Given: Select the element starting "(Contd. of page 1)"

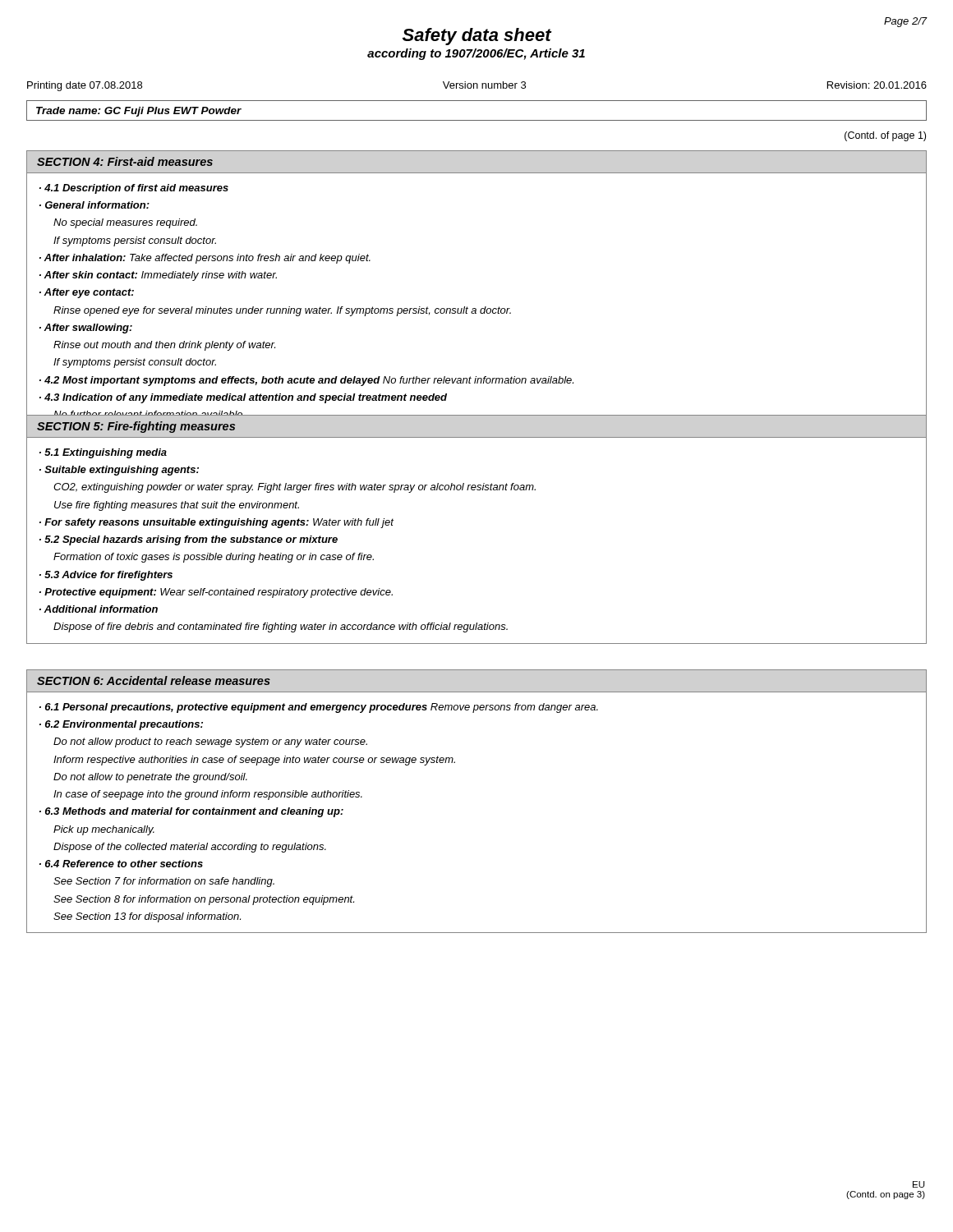Looking at the screenshot, I should click(885, 136).
